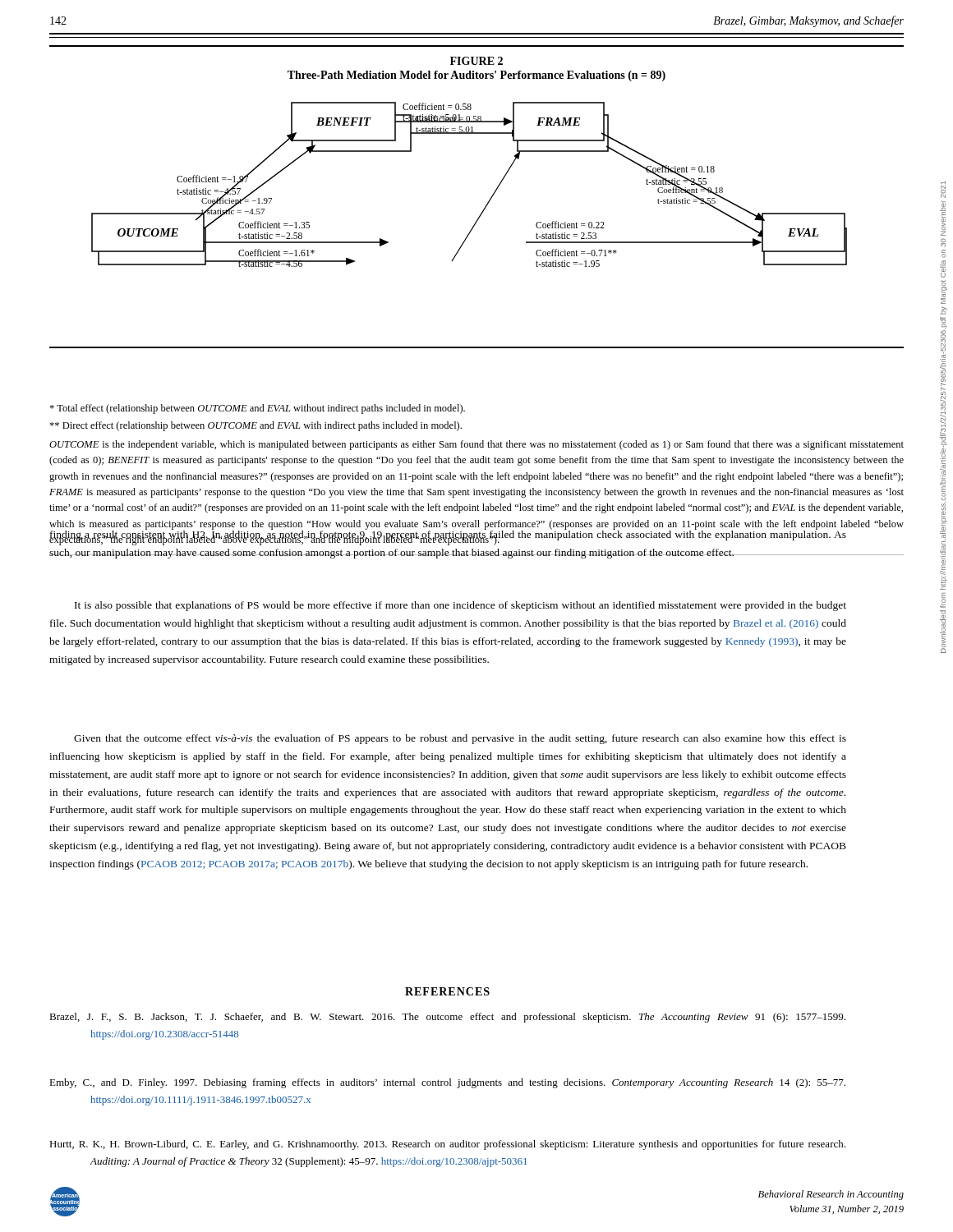Where is the passage that starts "finding a result consistent with H2. In addition,"?

tap(448, 543)
